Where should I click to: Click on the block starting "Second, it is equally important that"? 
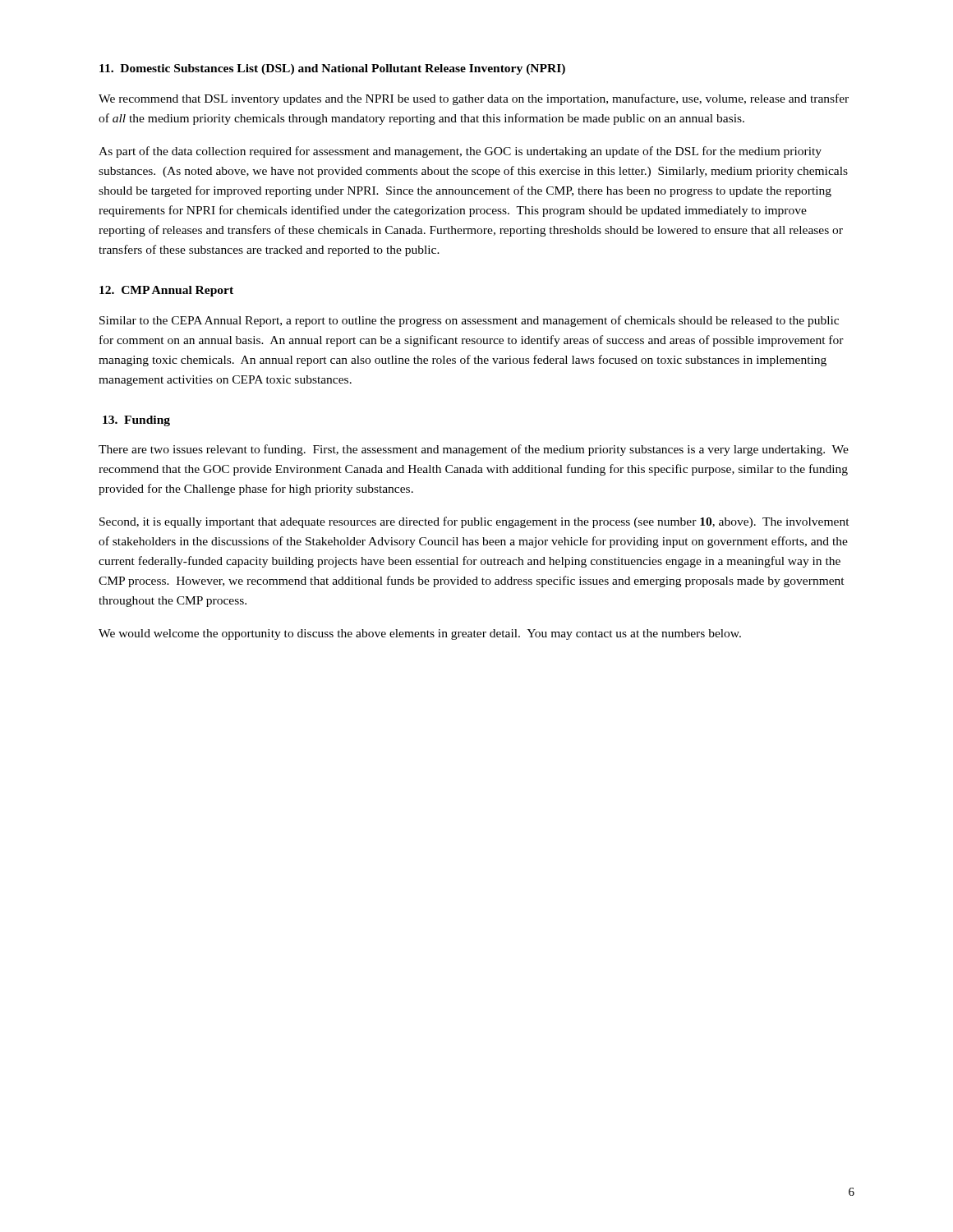474,561
